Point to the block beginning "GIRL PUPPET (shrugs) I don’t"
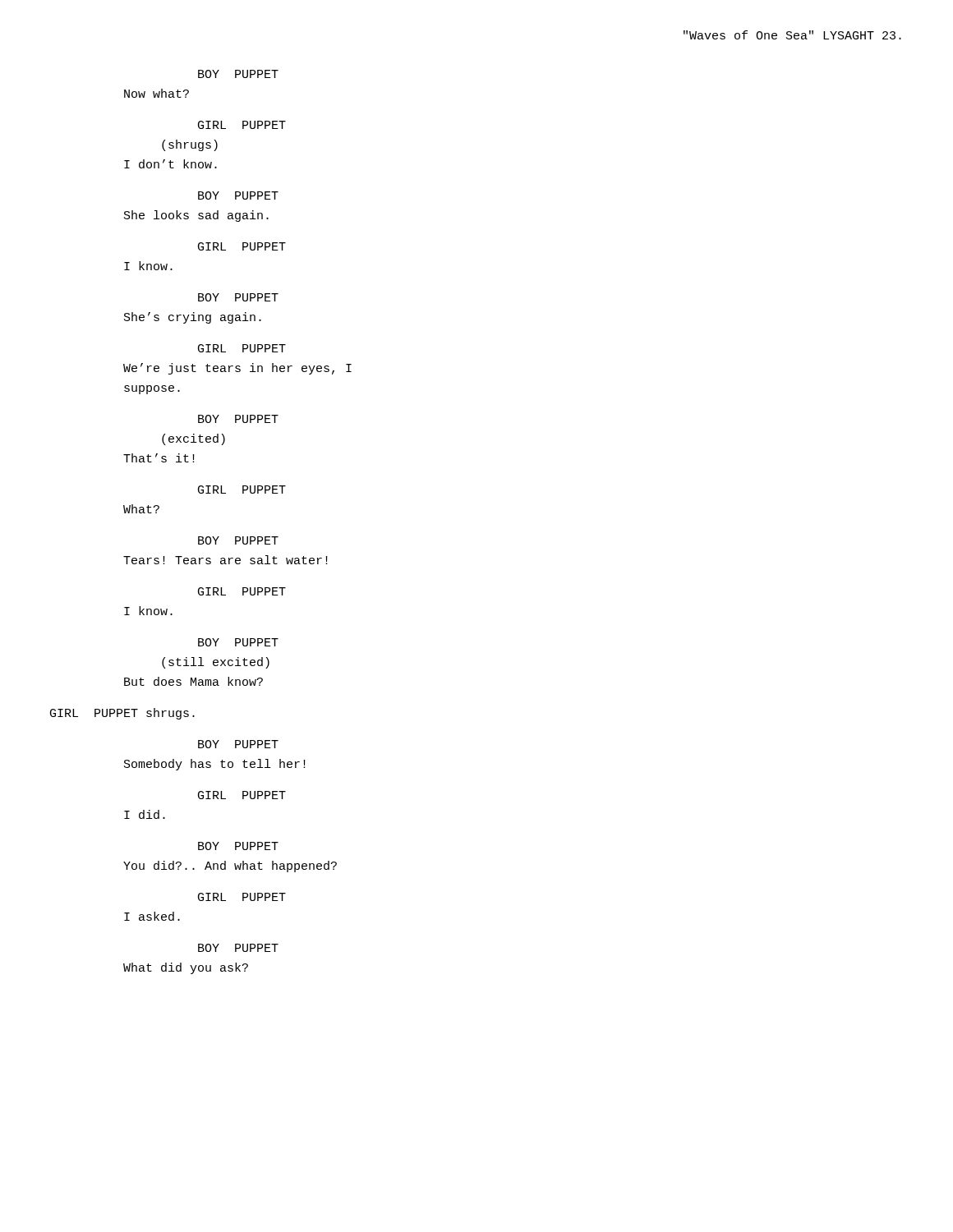The width and height of the screenshot is (953, 1232). pyautogui.click(x=242, y=125)
